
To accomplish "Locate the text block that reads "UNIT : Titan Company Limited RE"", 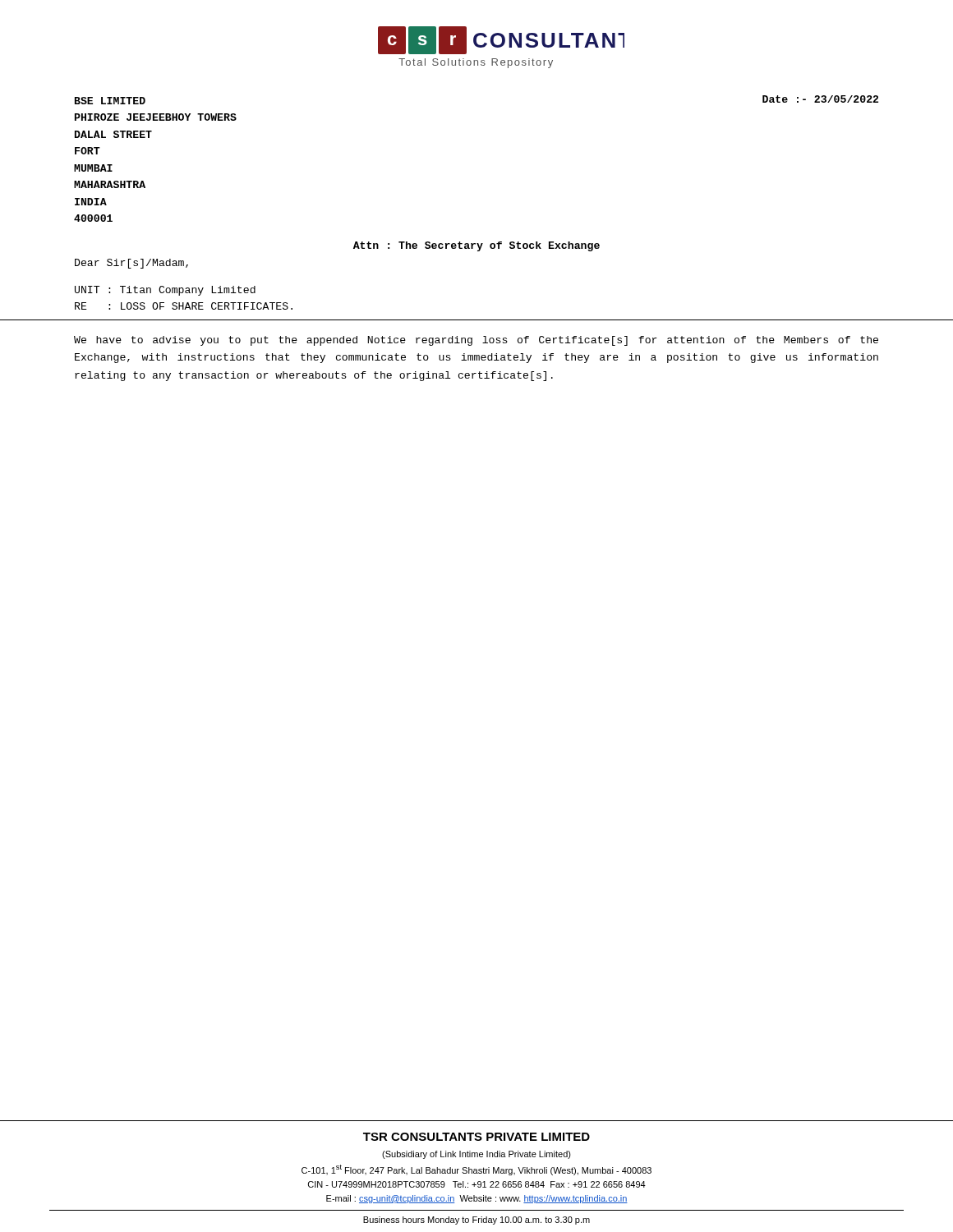I will [x=165, y=291].
